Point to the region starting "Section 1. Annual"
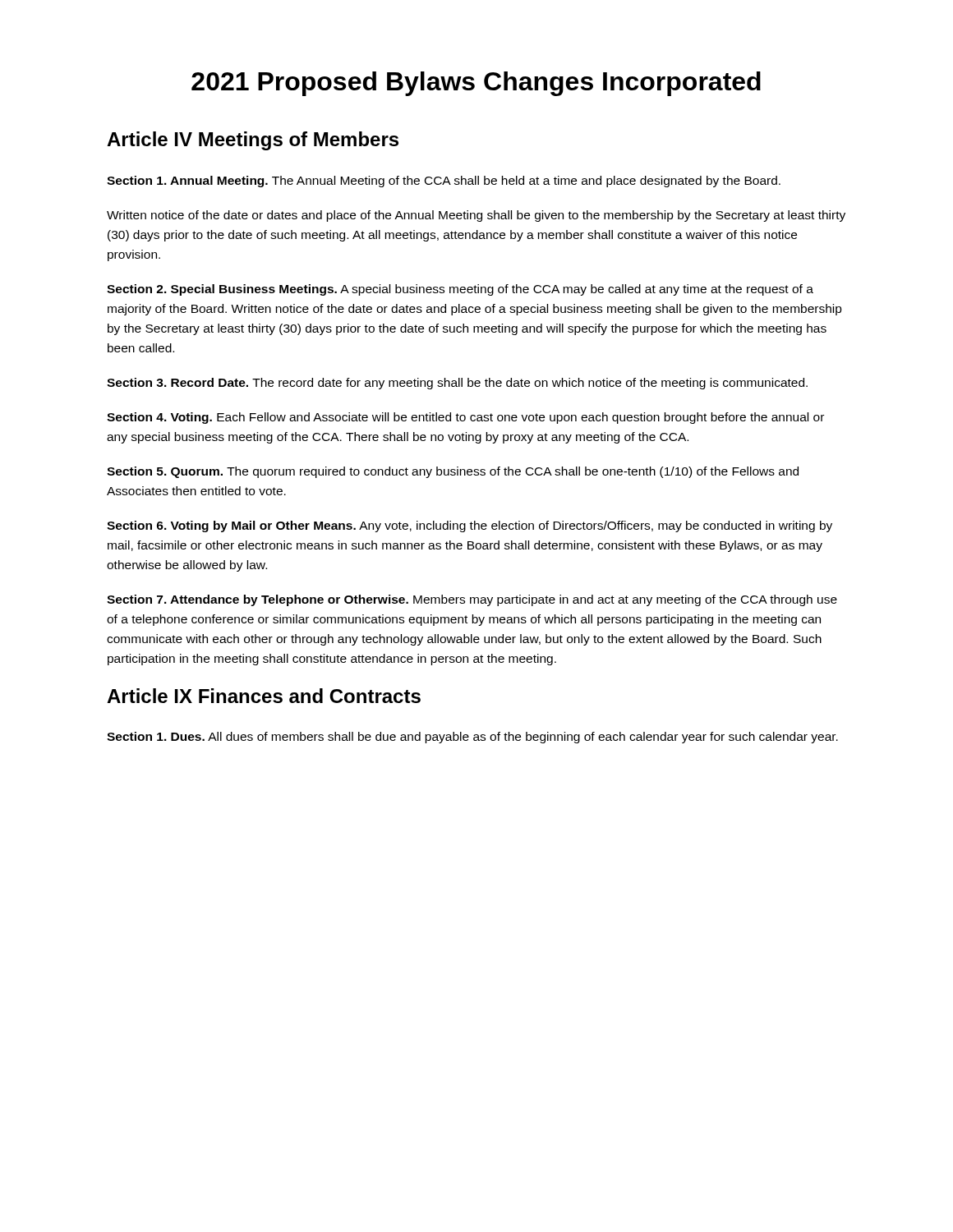Screen dimensions: 1232x953 (x=444, y=180)
